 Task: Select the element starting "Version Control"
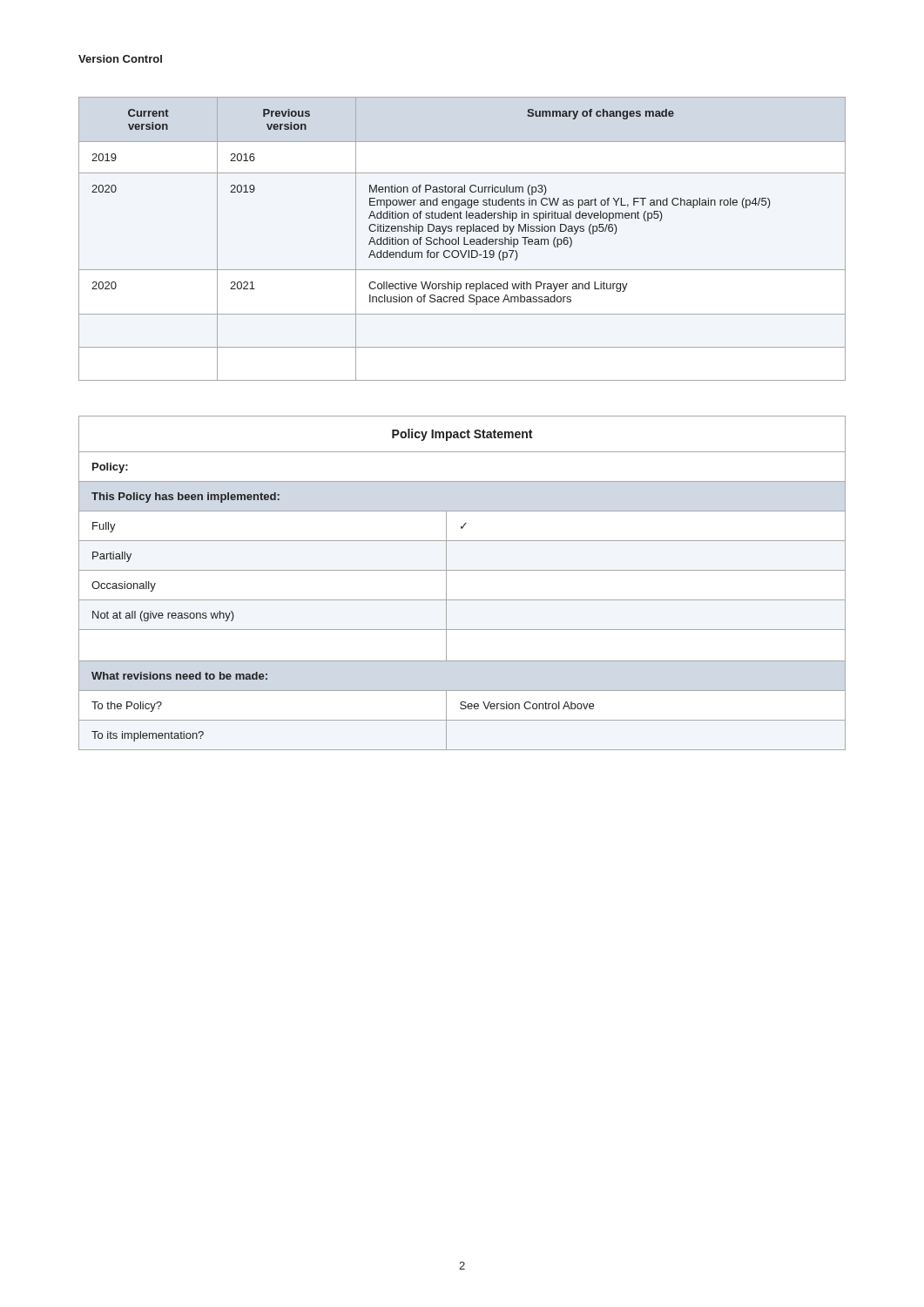[121, 59]
